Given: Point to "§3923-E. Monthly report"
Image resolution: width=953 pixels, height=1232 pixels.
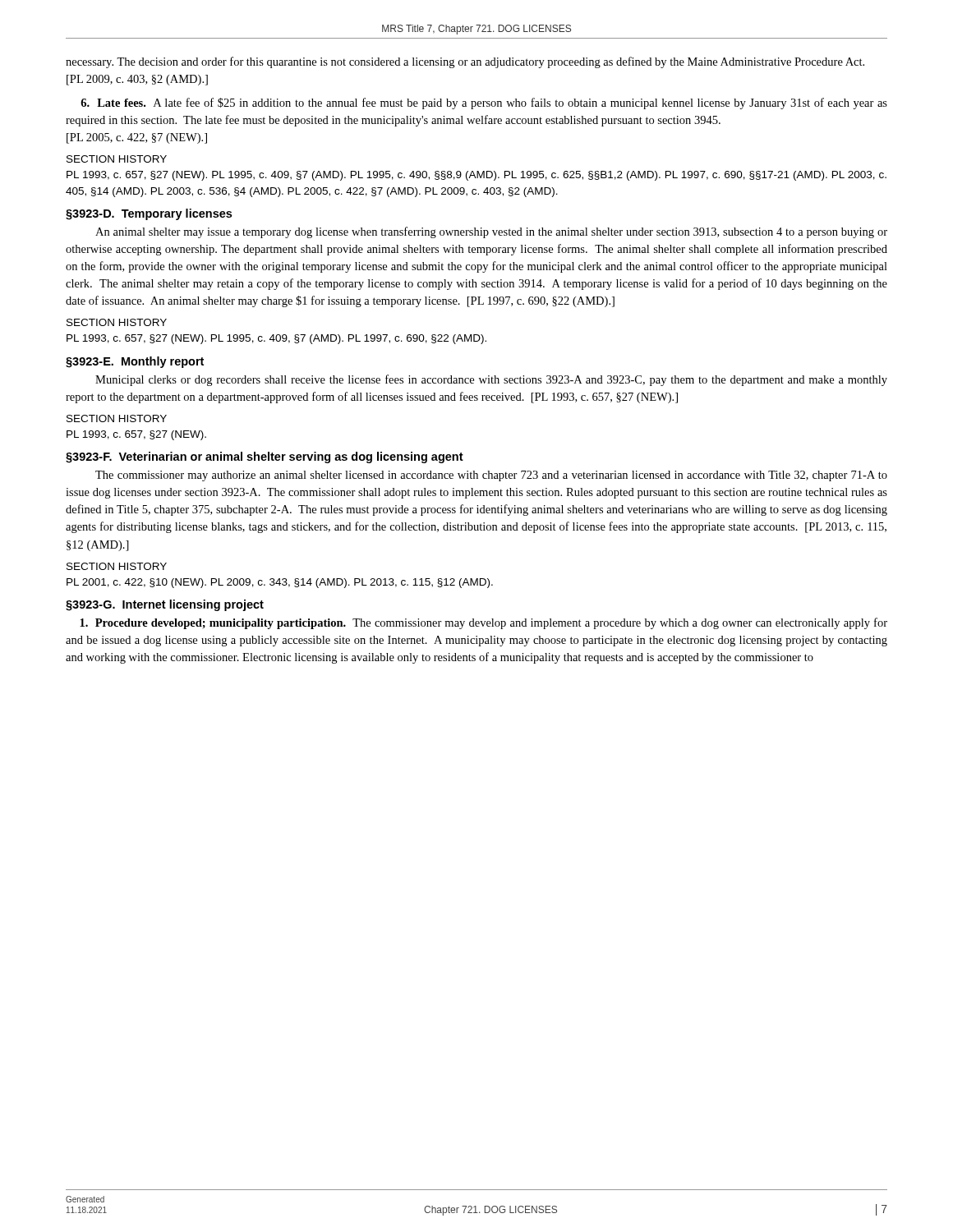Looking at the screenshot, I should 135,361.
